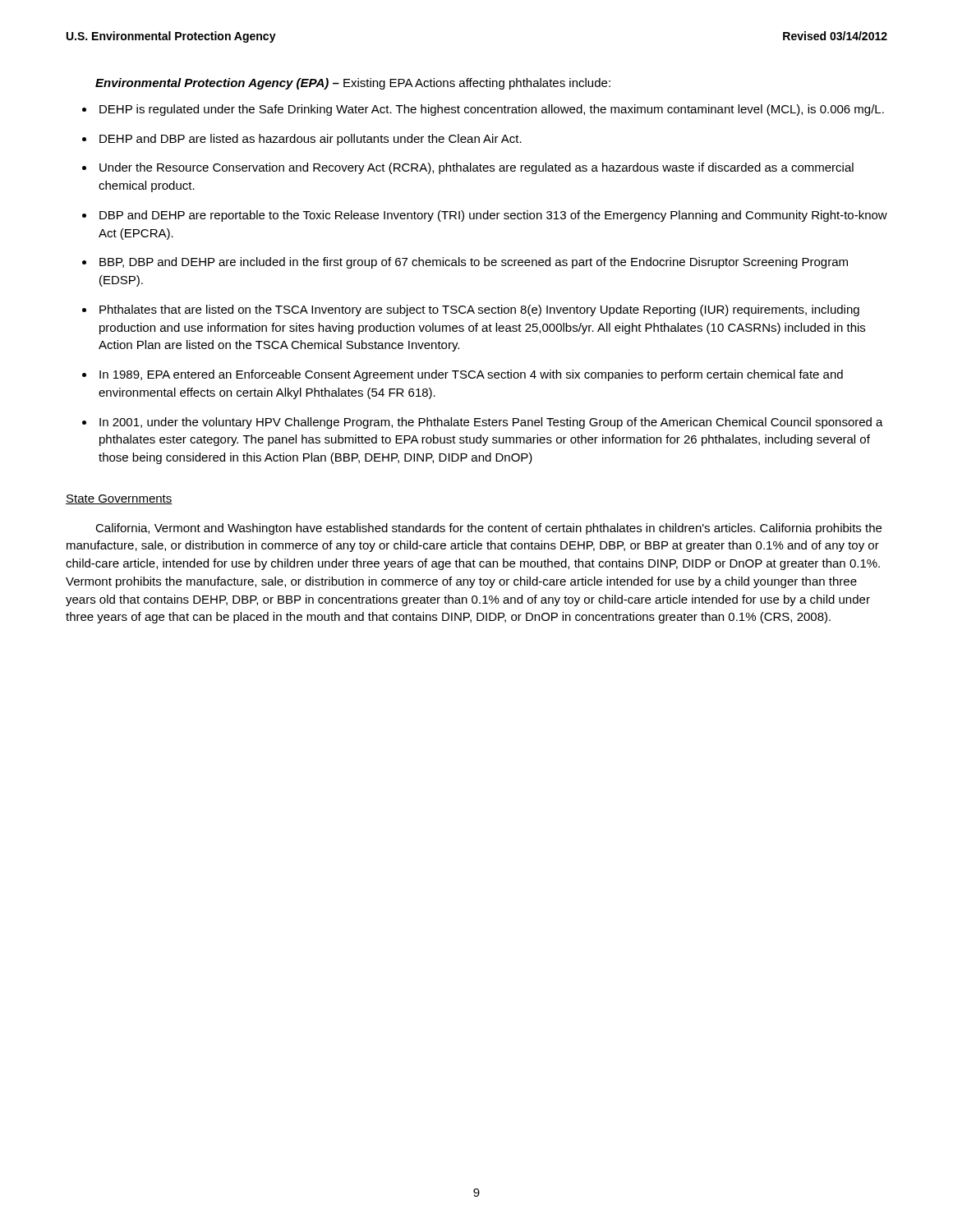Select the list item with the text "In 2001, under"

pyautogui.click(x=491, y=439)
